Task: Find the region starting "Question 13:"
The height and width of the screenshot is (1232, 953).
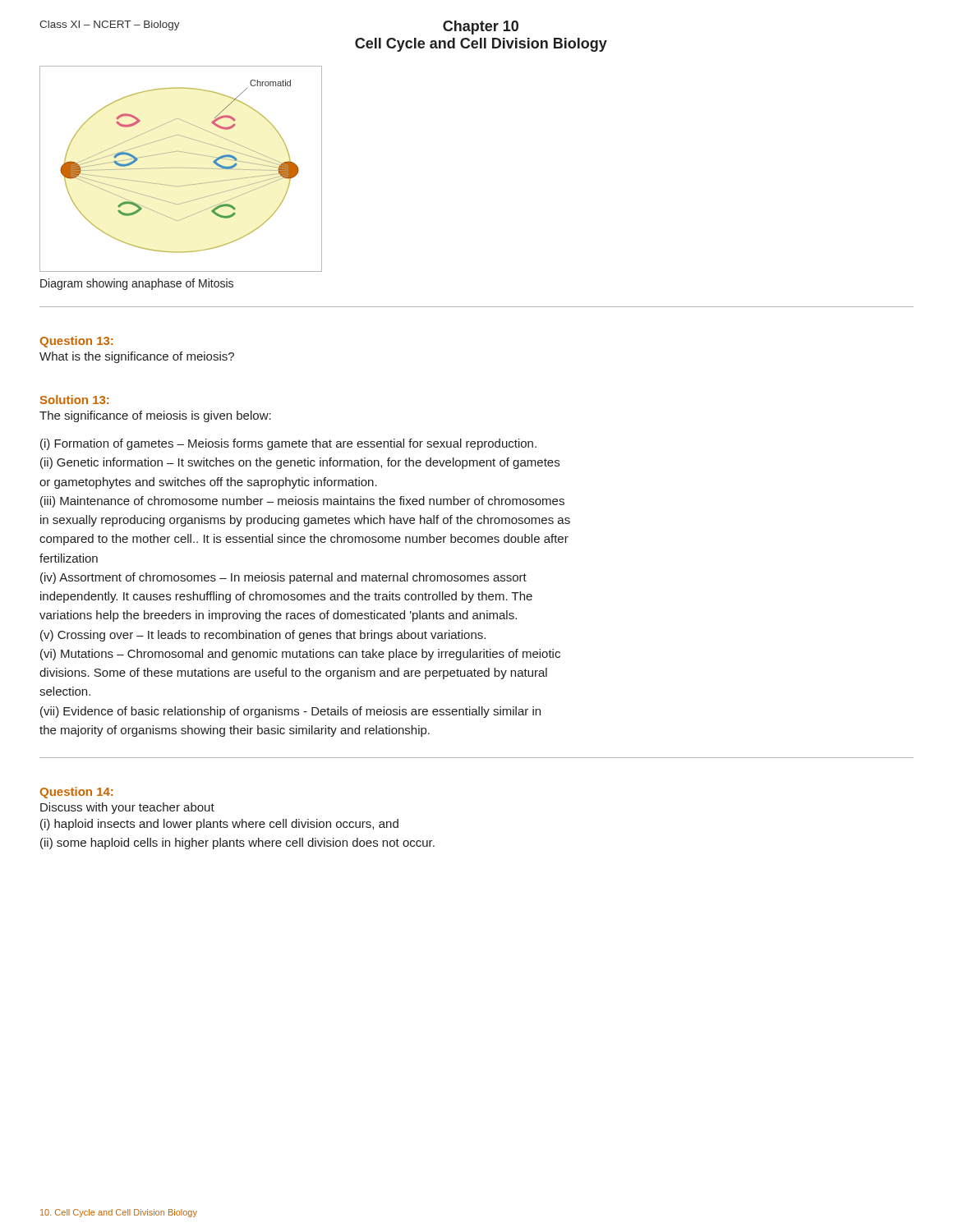Action: (77, 340)
